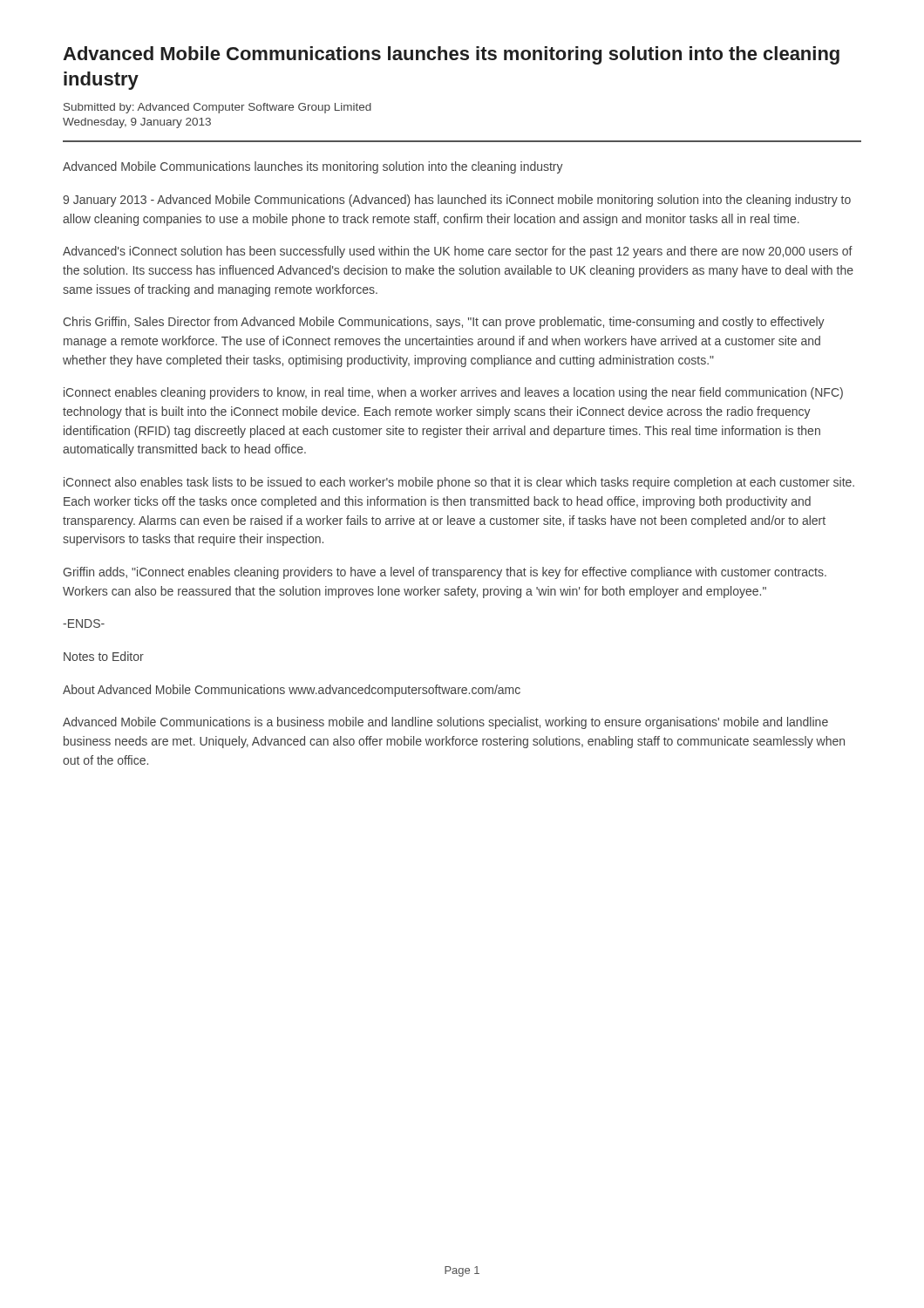Point to "Wednesday, 9 January 2013"
Image resolution: width=924 pixels, height=1308 pixels.
(137, 122)
